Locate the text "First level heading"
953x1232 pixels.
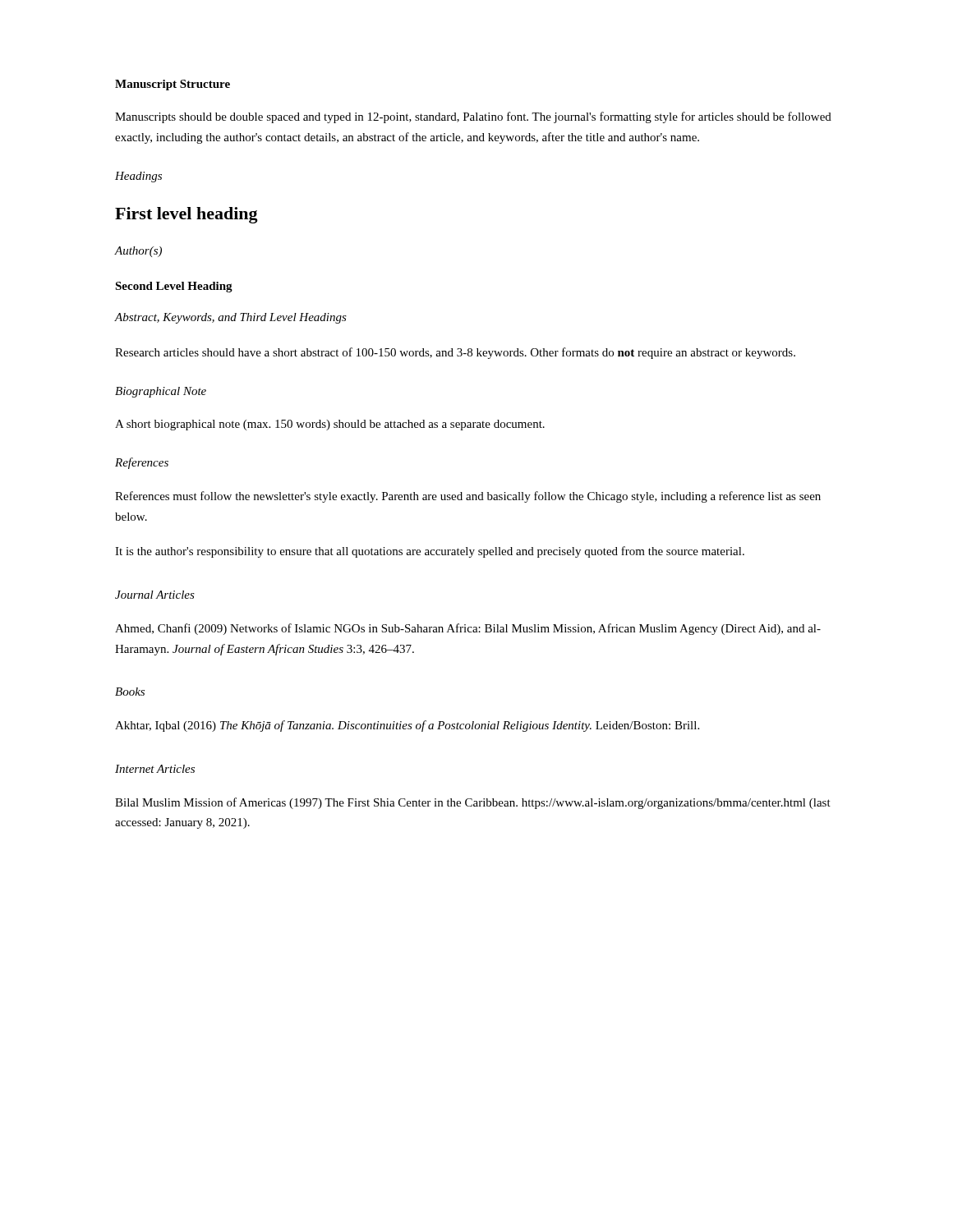click(x=186, y=213)
